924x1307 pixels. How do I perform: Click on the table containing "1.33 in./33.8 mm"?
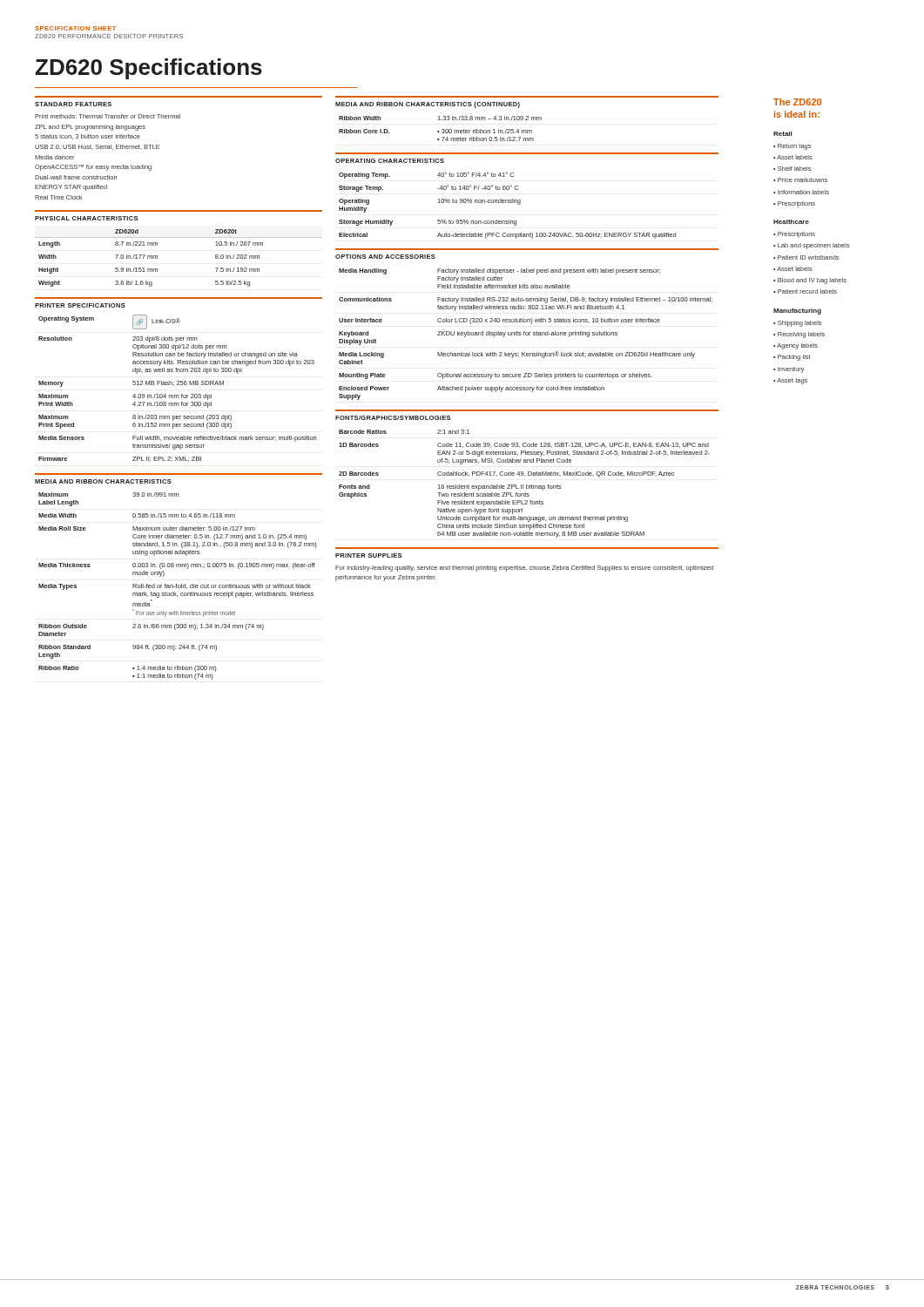click(527, 128)
